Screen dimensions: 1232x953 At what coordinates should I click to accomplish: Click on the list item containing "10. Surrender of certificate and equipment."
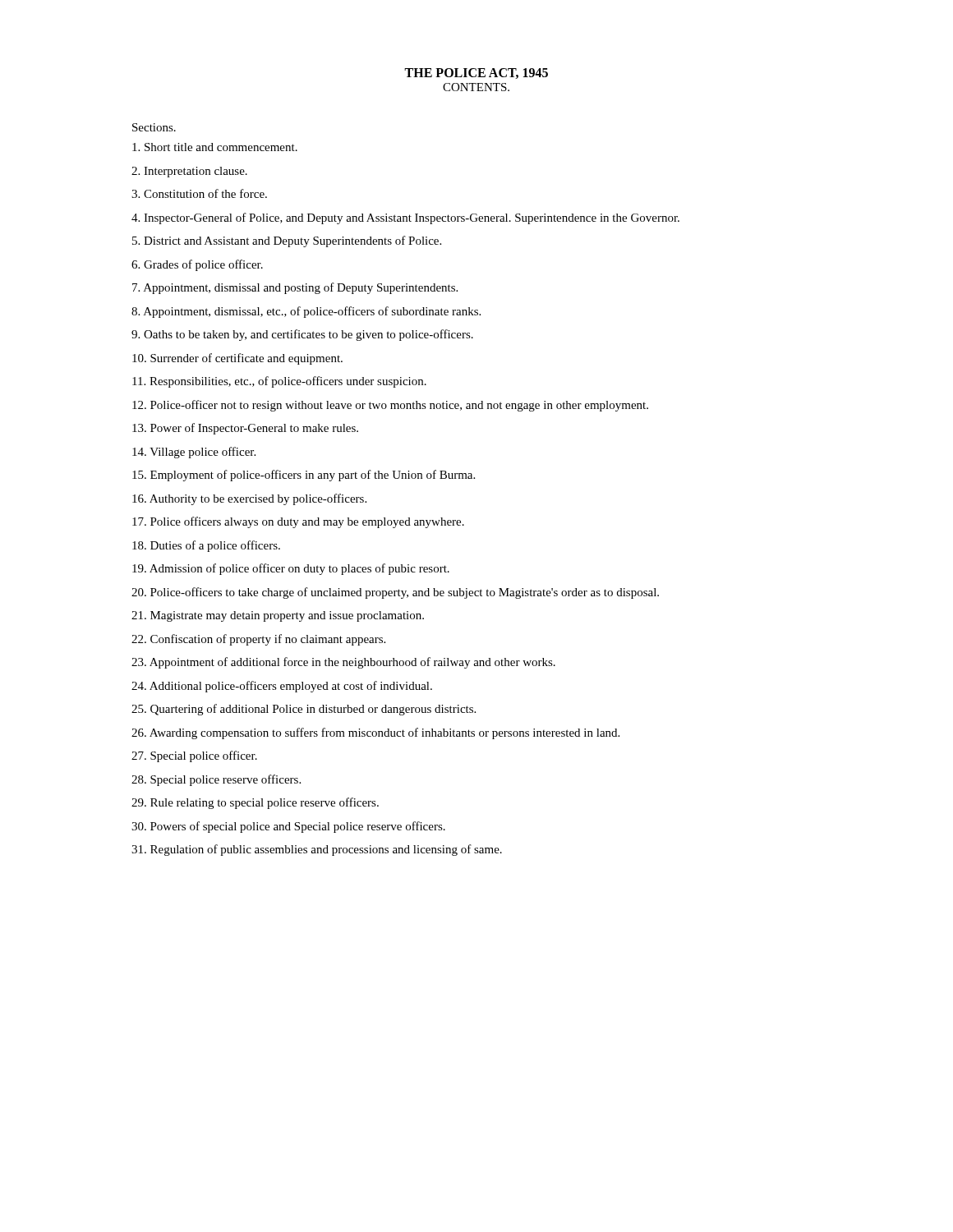pos(237,358)
